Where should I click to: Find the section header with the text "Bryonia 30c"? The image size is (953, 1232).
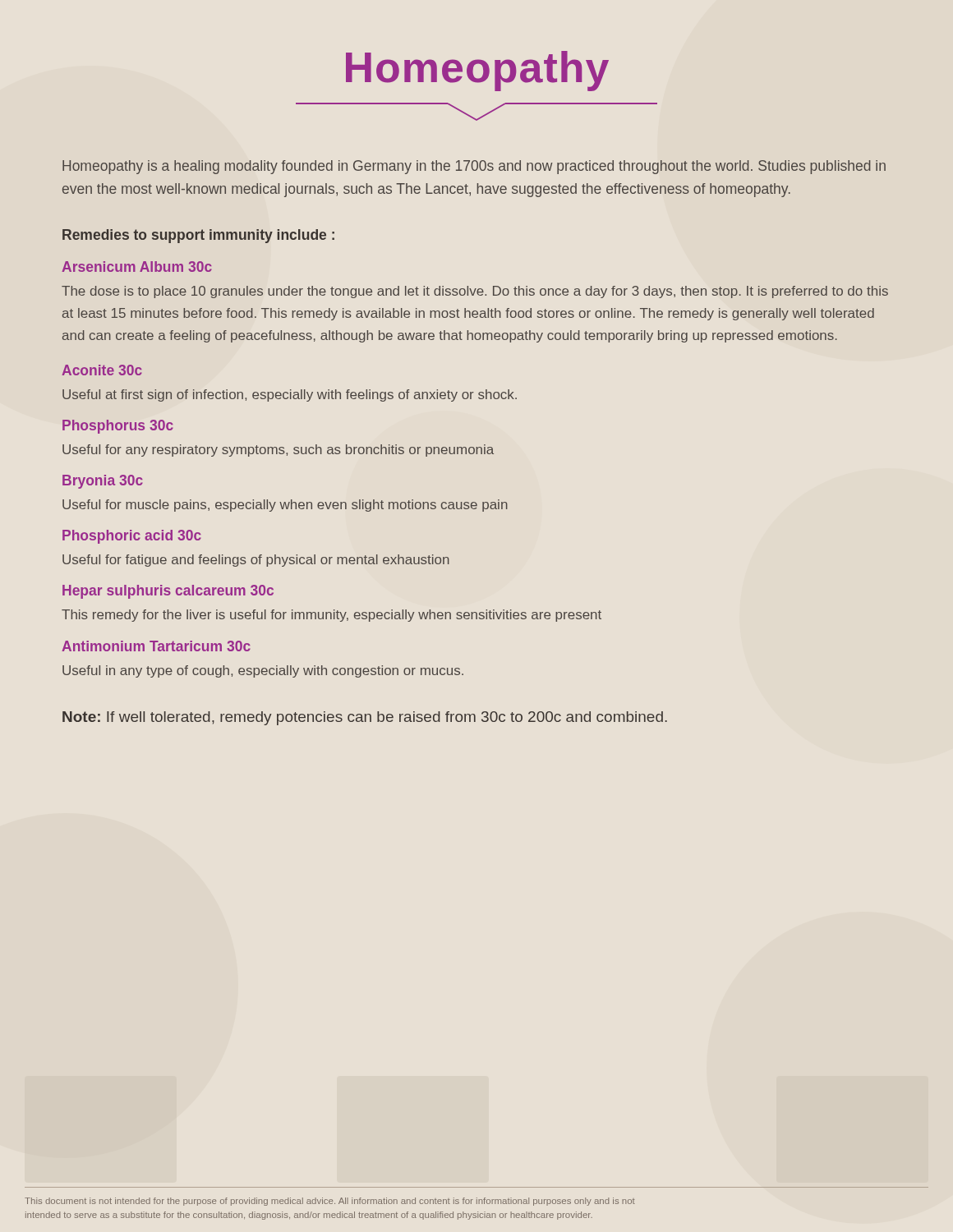102,480
